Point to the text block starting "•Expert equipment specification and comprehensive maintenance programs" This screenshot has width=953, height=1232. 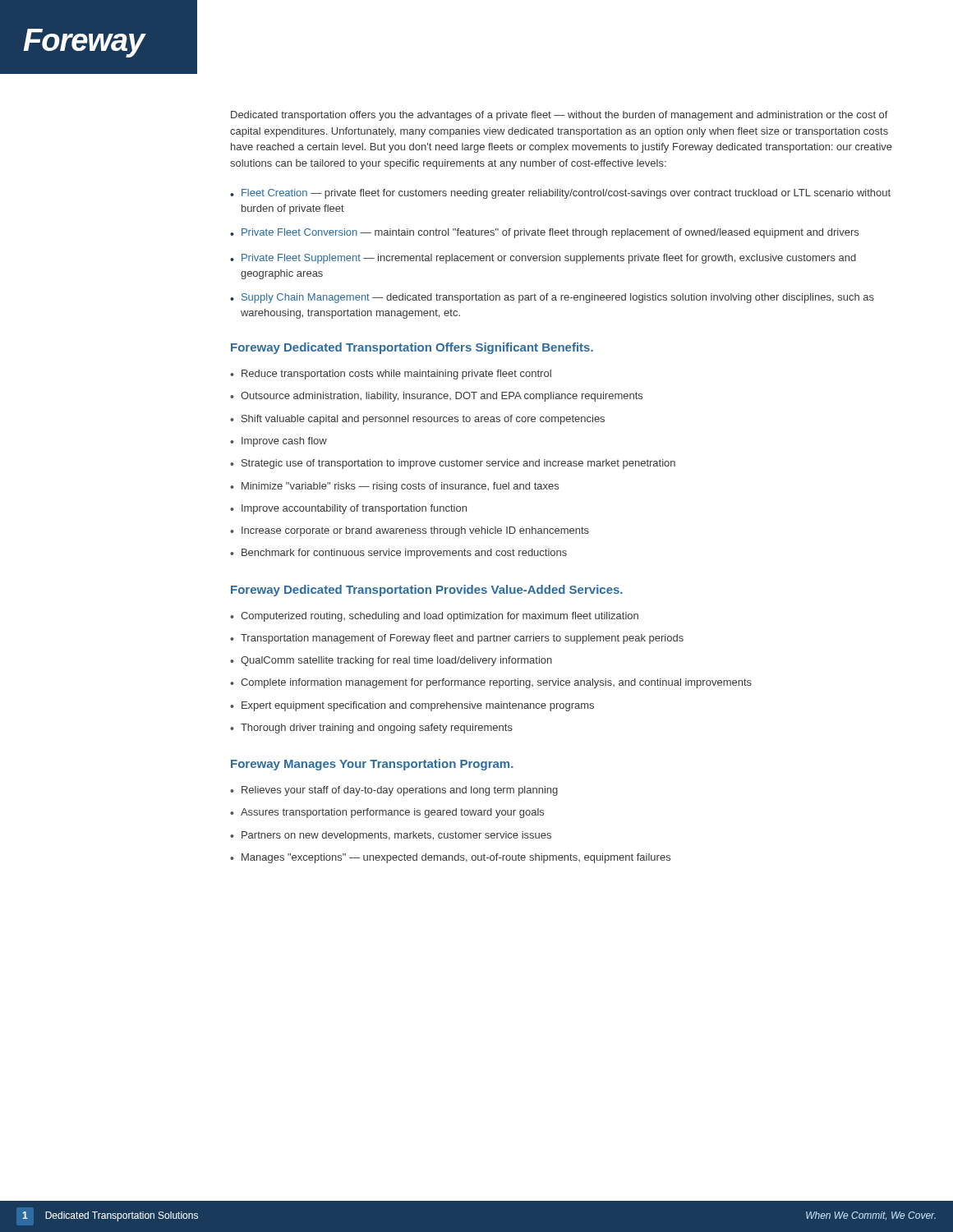(412, 706)
